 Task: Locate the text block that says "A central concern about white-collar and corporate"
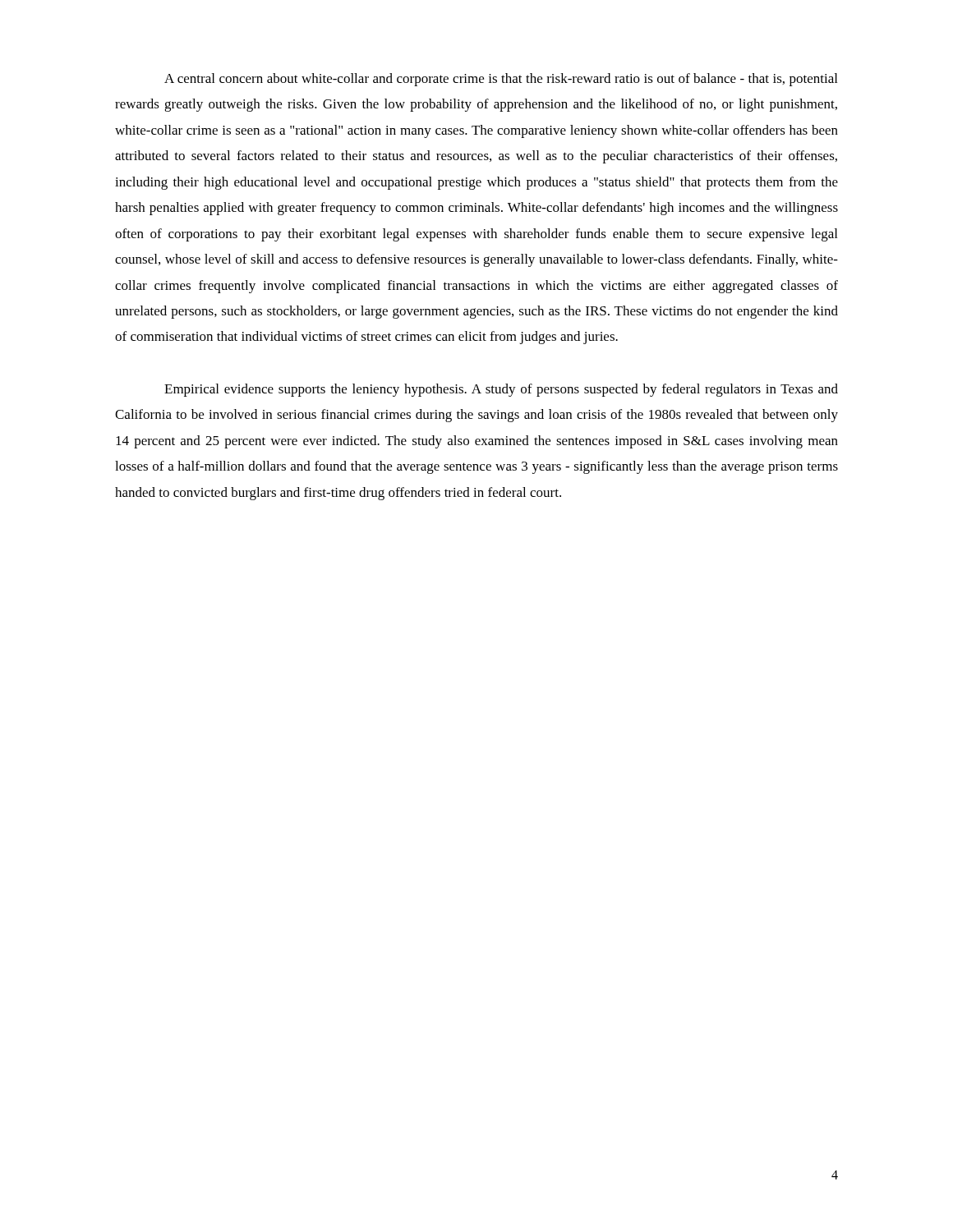476,208
